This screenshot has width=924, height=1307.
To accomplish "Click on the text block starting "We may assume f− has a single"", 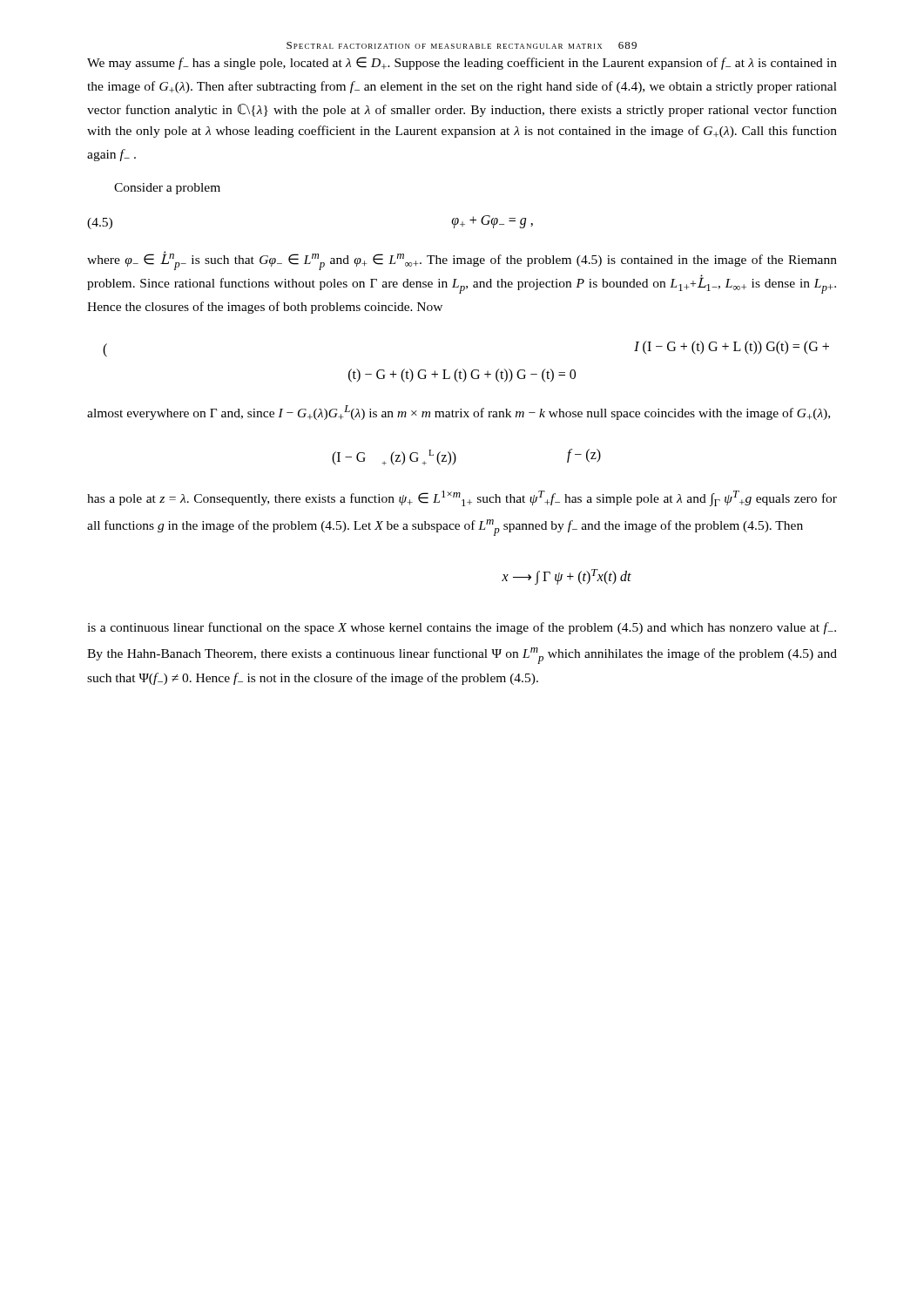I will coord(462,110).
